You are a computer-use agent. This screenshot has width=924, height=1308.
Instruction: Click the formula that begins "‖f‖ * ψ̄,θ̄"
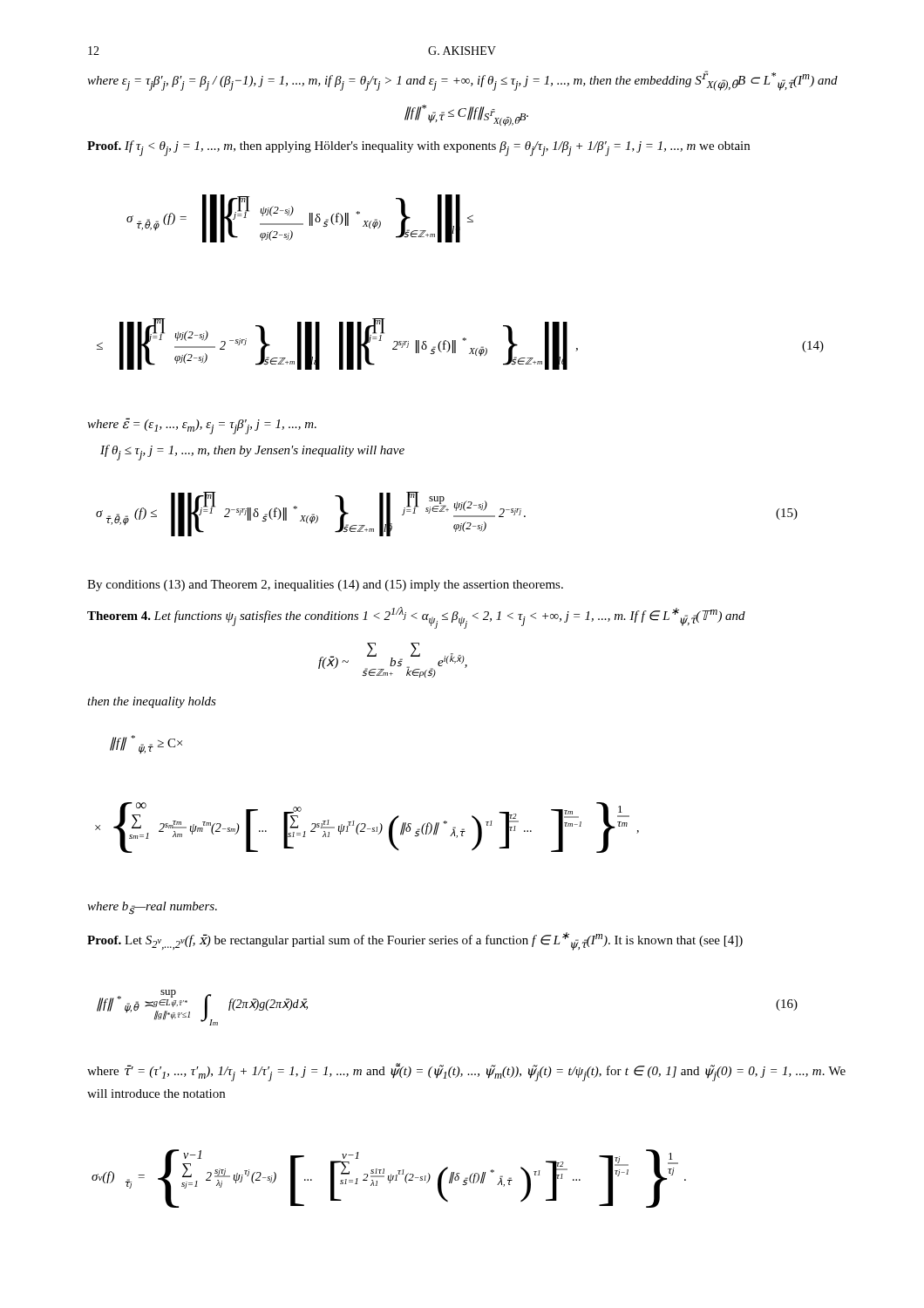coord(207,1008)
